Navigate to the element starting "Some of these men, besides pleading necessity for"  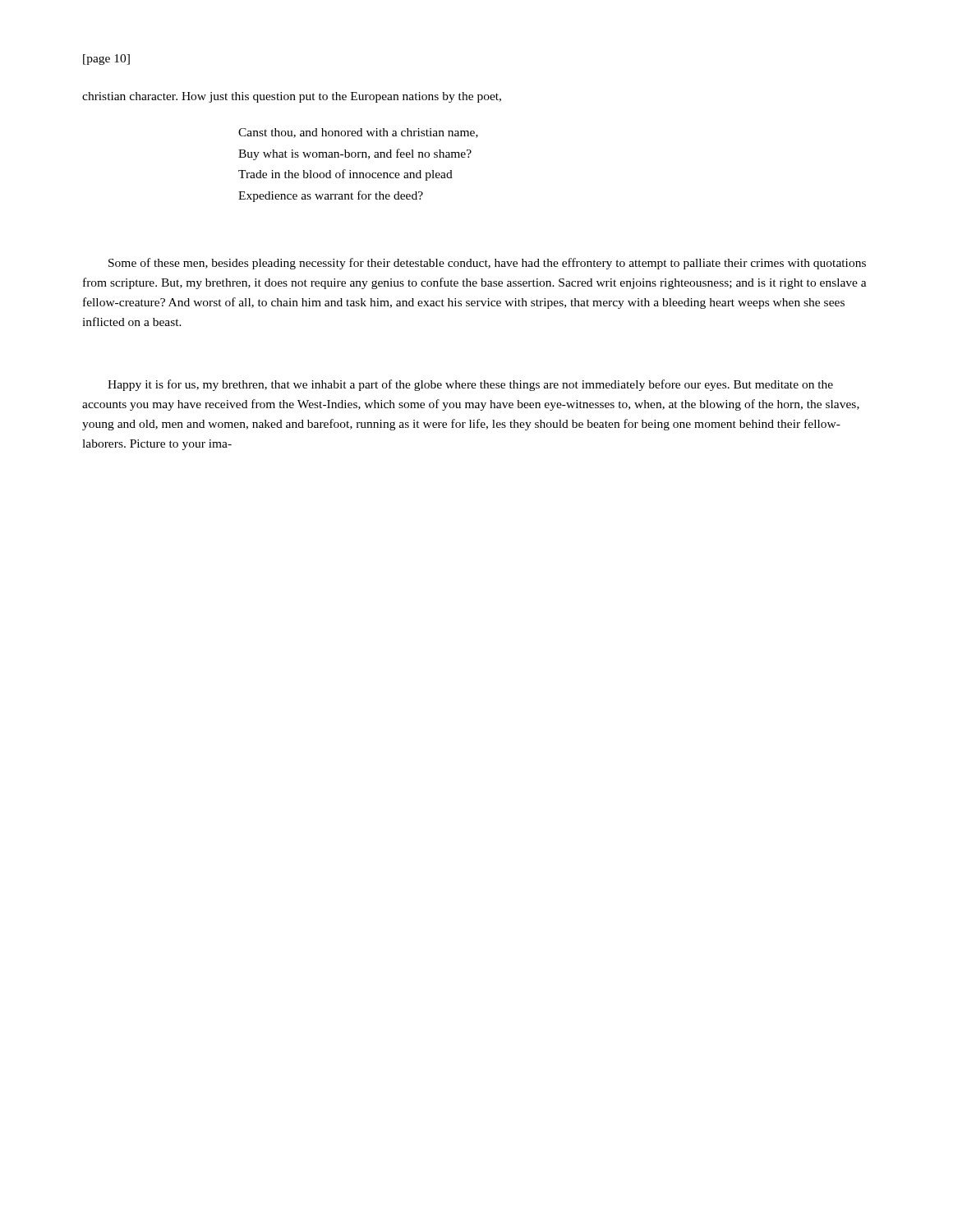coord(474,292)
